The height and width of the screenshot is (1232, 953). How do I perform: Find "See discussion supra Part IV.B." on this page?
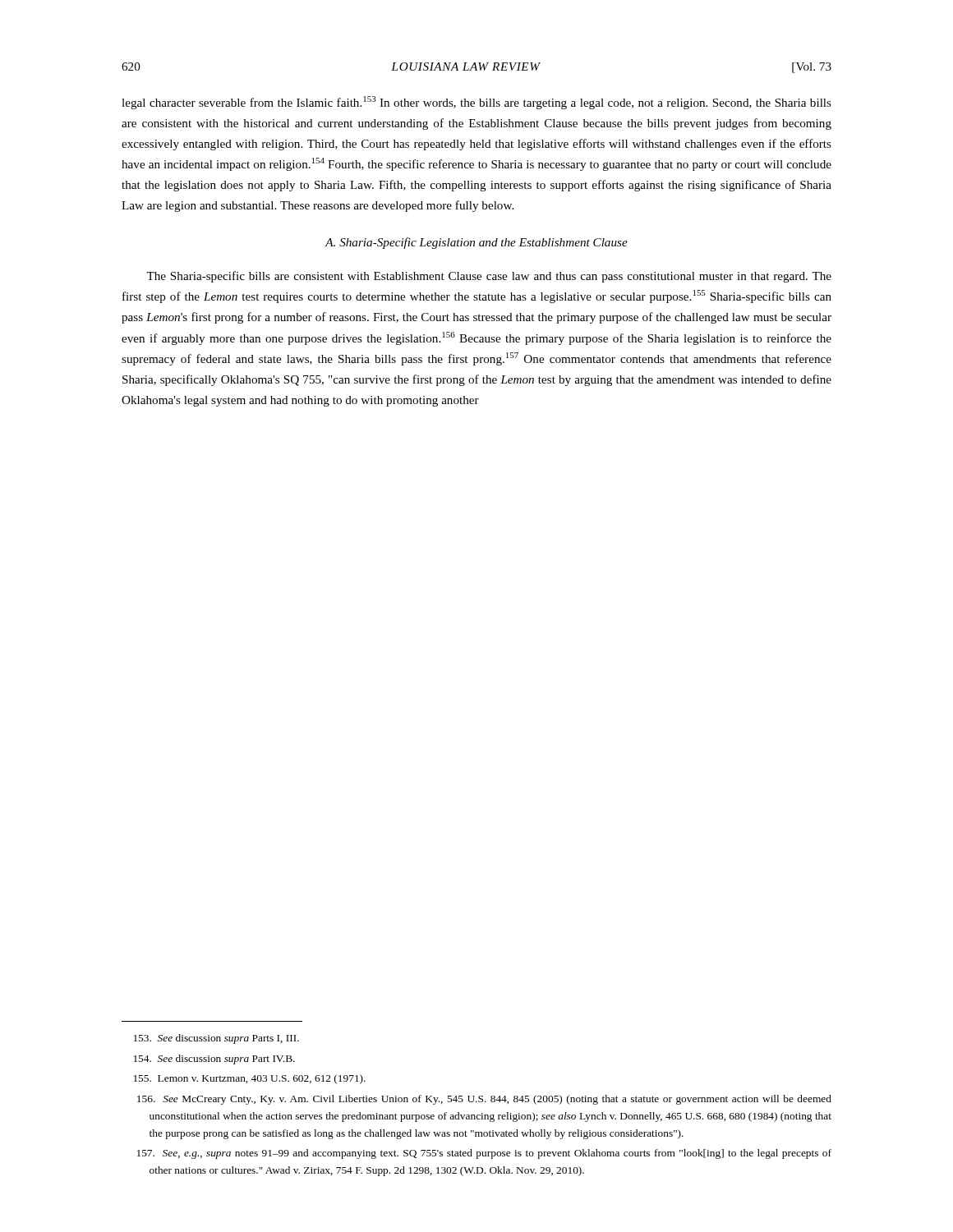coord(208,1058)
